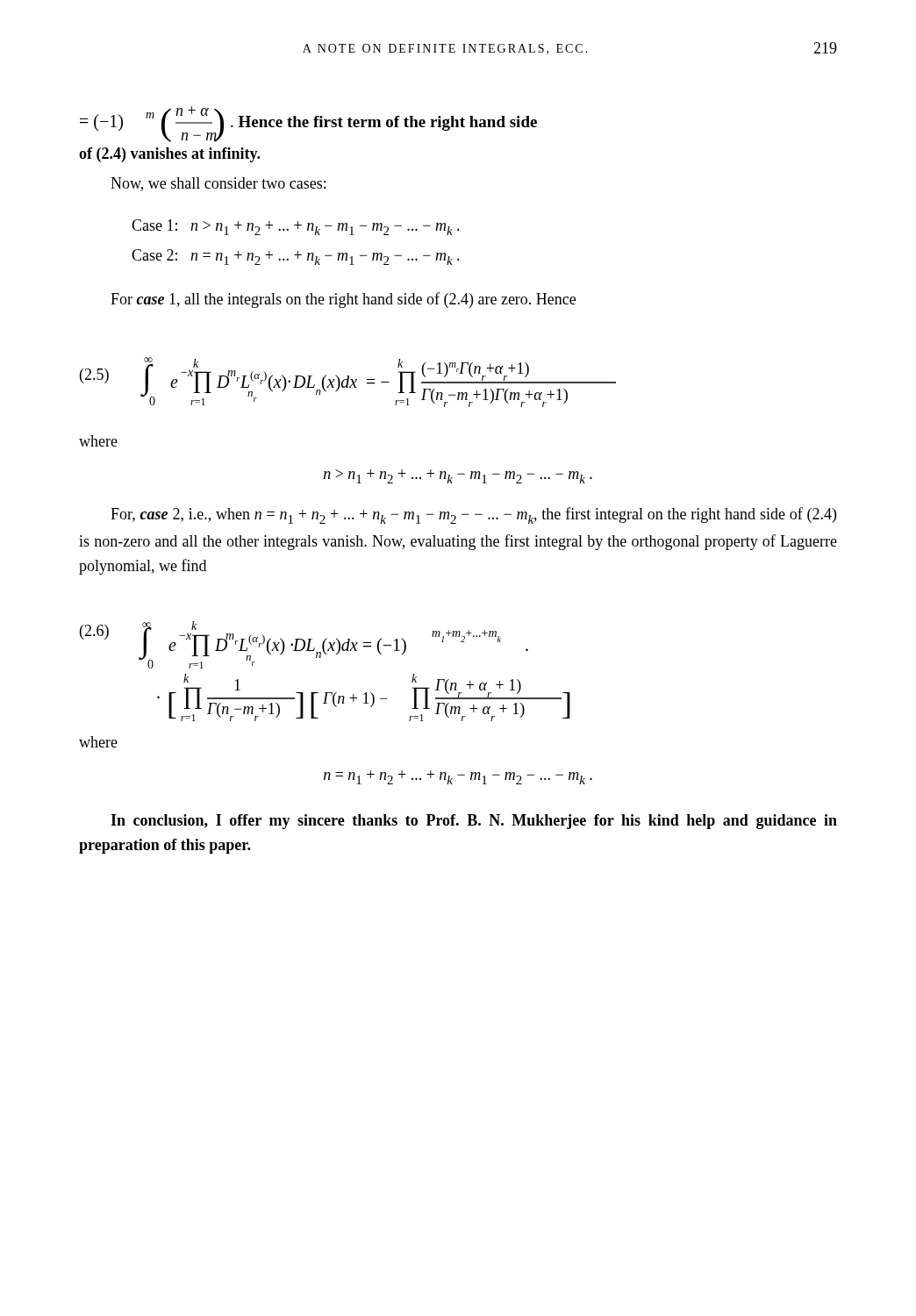Click the passage that begins "In conclusion, I offer my sincere thanks to"
Viewport: 916px width, 1316px height.
tap(458, 832)
